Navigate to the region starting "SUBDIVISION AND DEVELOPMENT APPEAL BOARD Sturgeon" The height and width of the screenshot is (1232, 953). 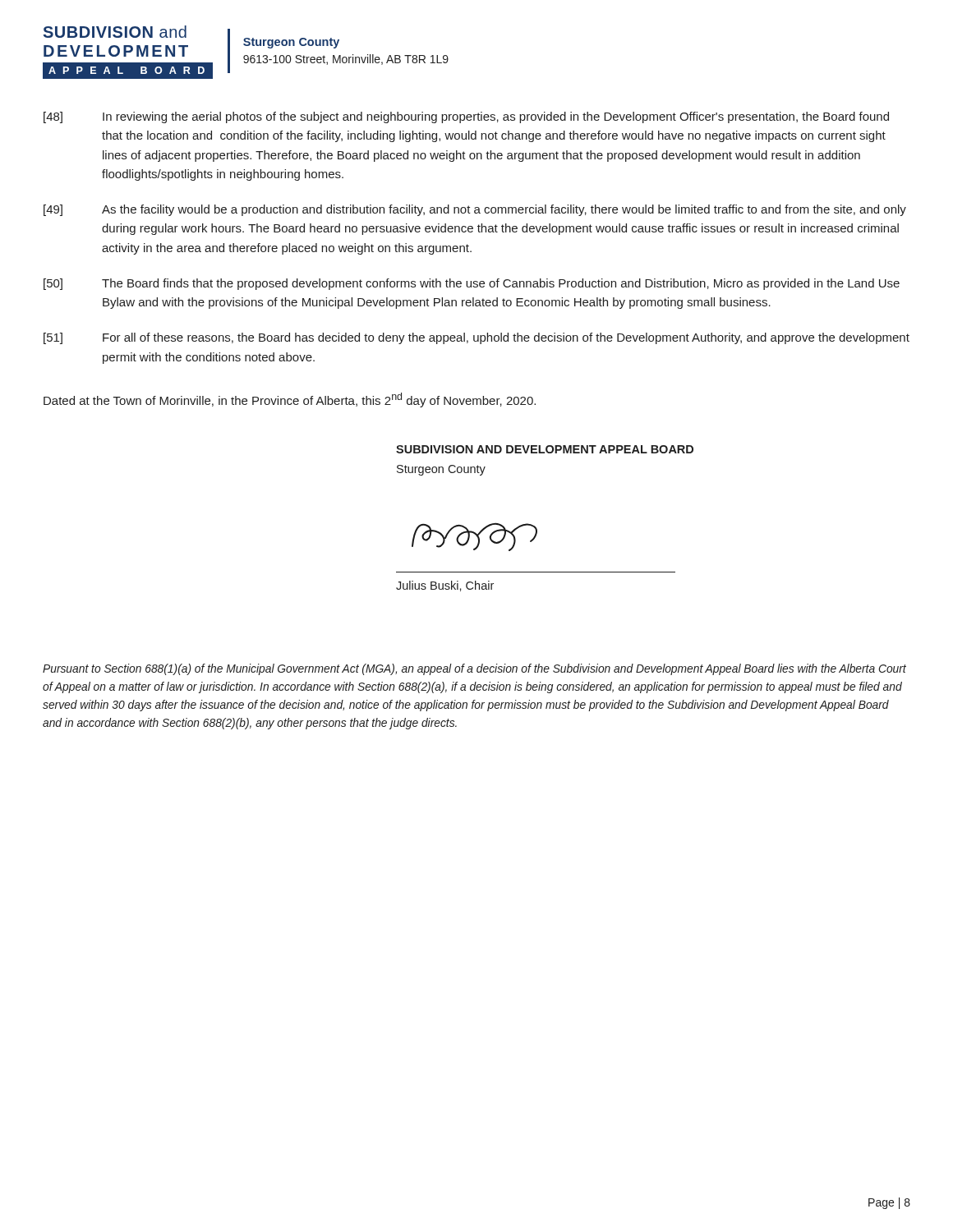click(x=653, y=460)
